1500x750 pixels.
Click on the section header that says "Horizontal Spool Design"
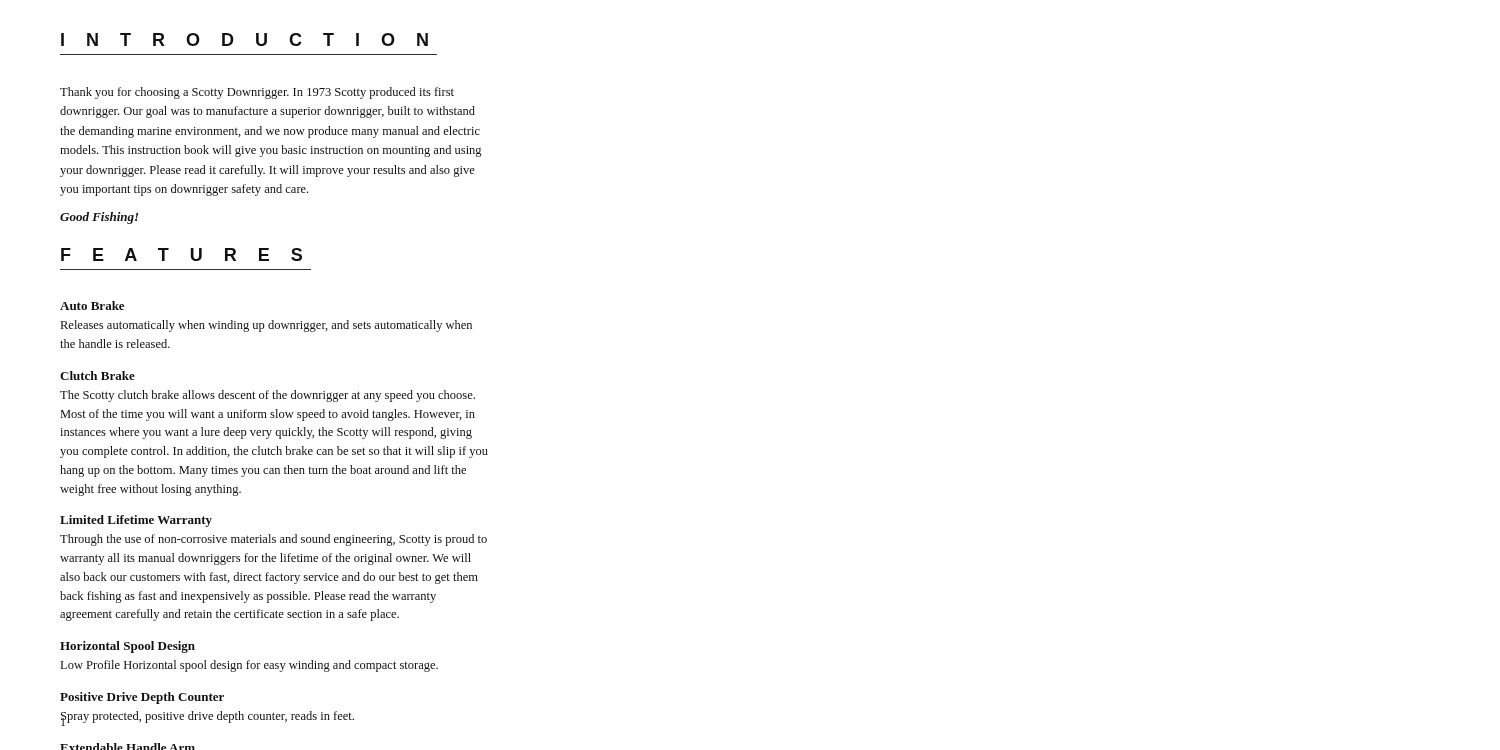[128, 646]
